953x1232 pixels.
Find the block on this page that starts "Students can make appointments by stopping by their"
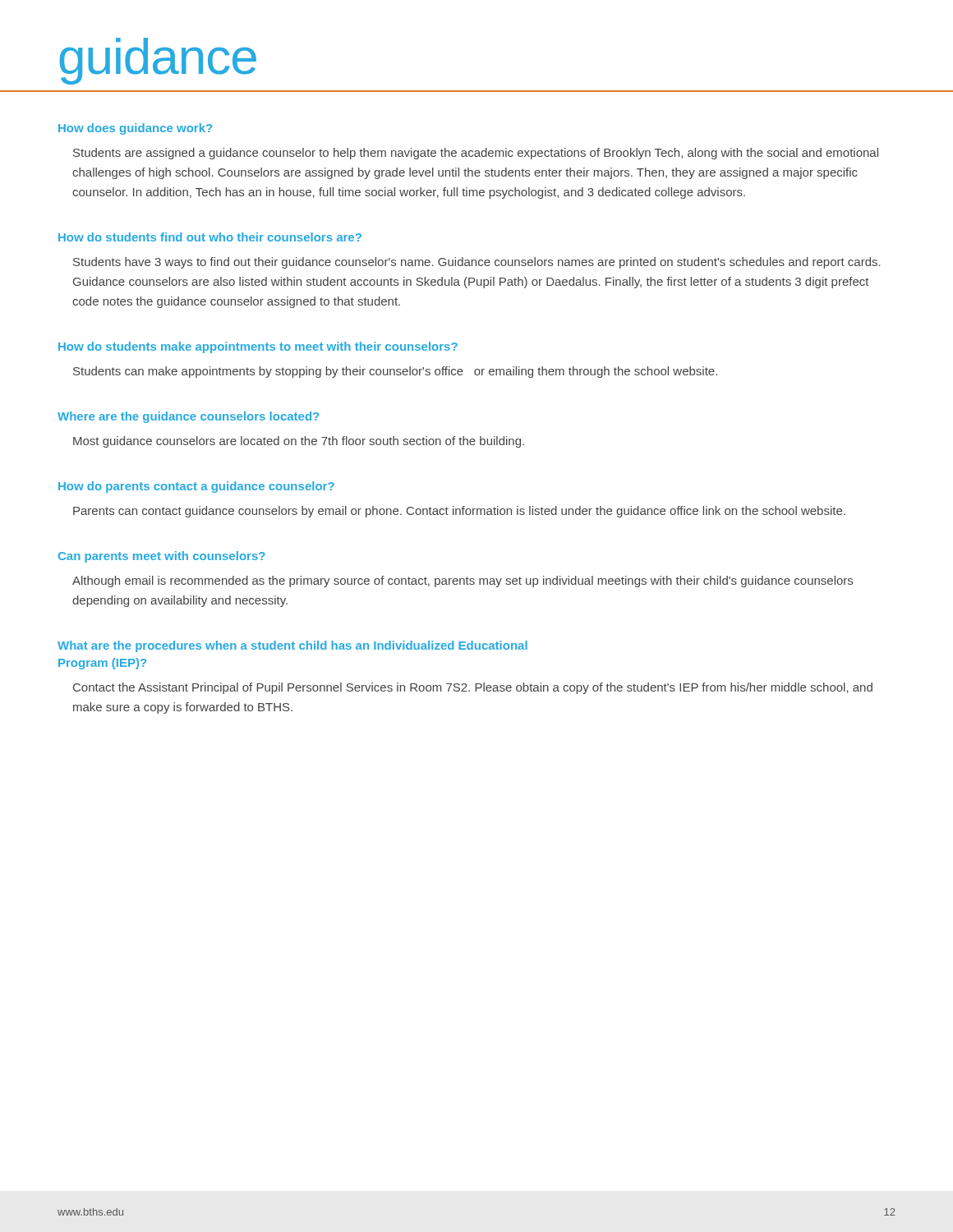[x=395, y=371]
